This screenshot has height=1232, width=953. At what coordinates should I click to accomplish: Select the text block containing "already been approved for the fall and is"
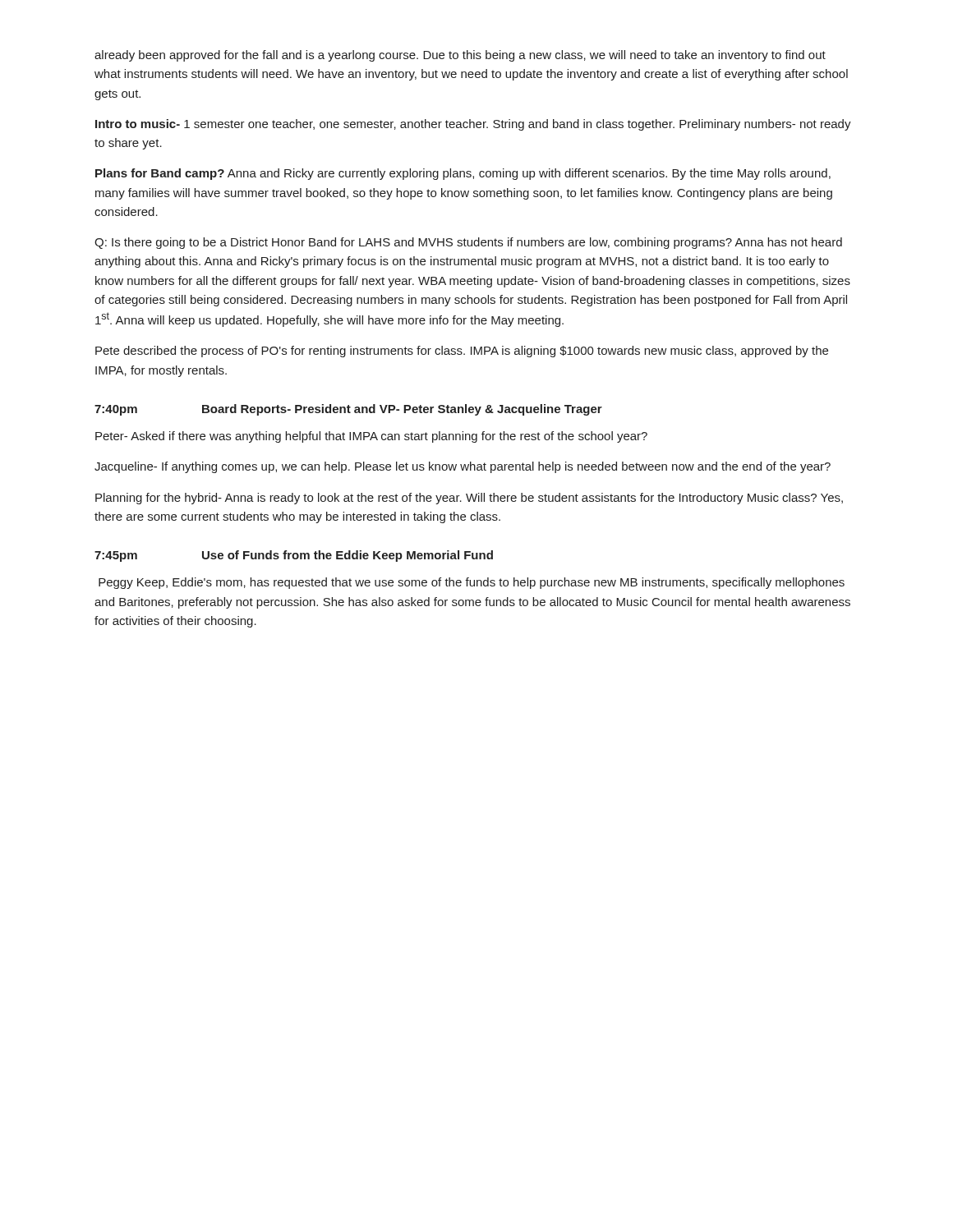click(x=471, y=74)
